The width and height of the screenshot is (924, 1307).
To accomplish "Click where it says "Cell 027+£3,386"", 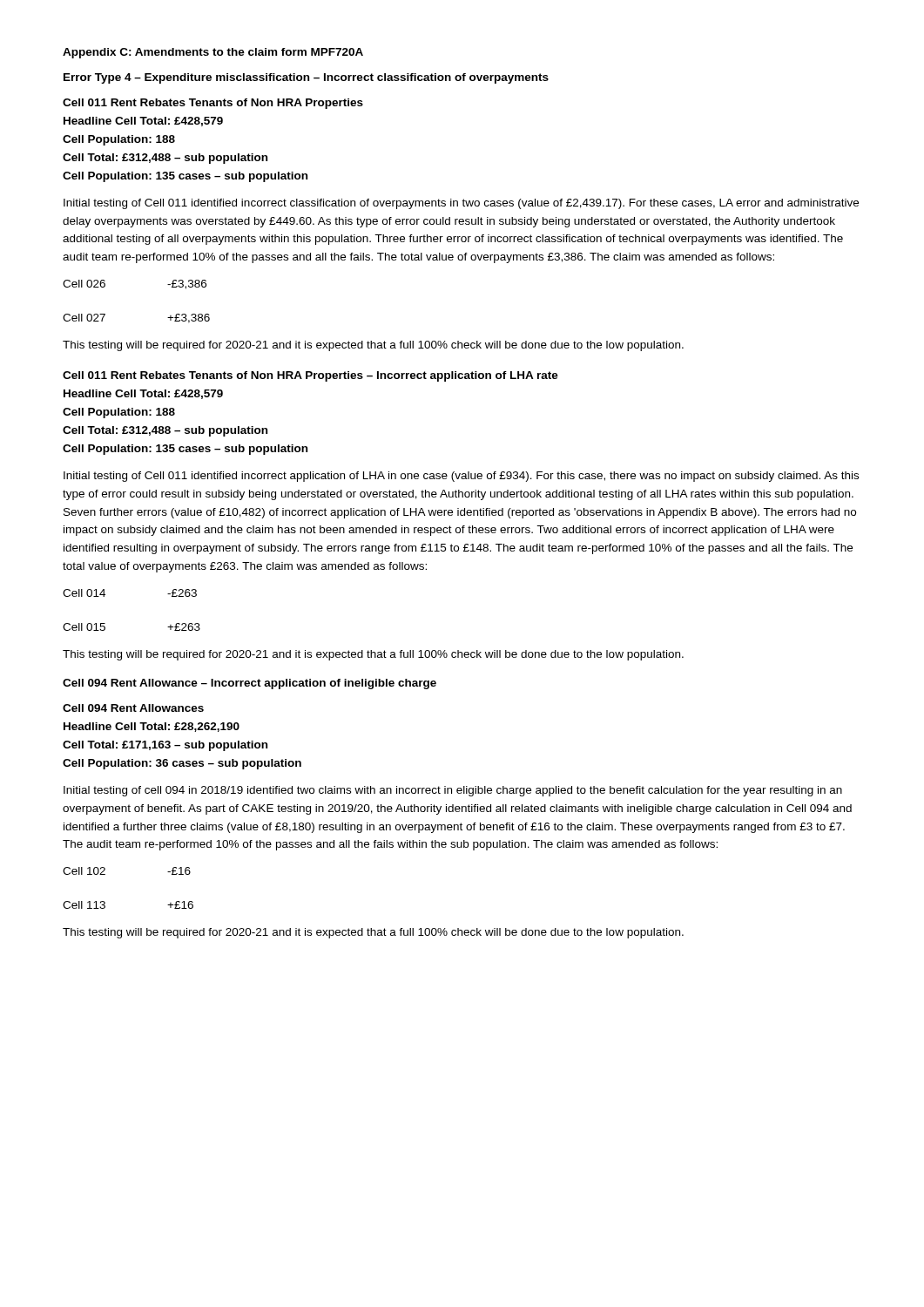I will tap(81, 318).
